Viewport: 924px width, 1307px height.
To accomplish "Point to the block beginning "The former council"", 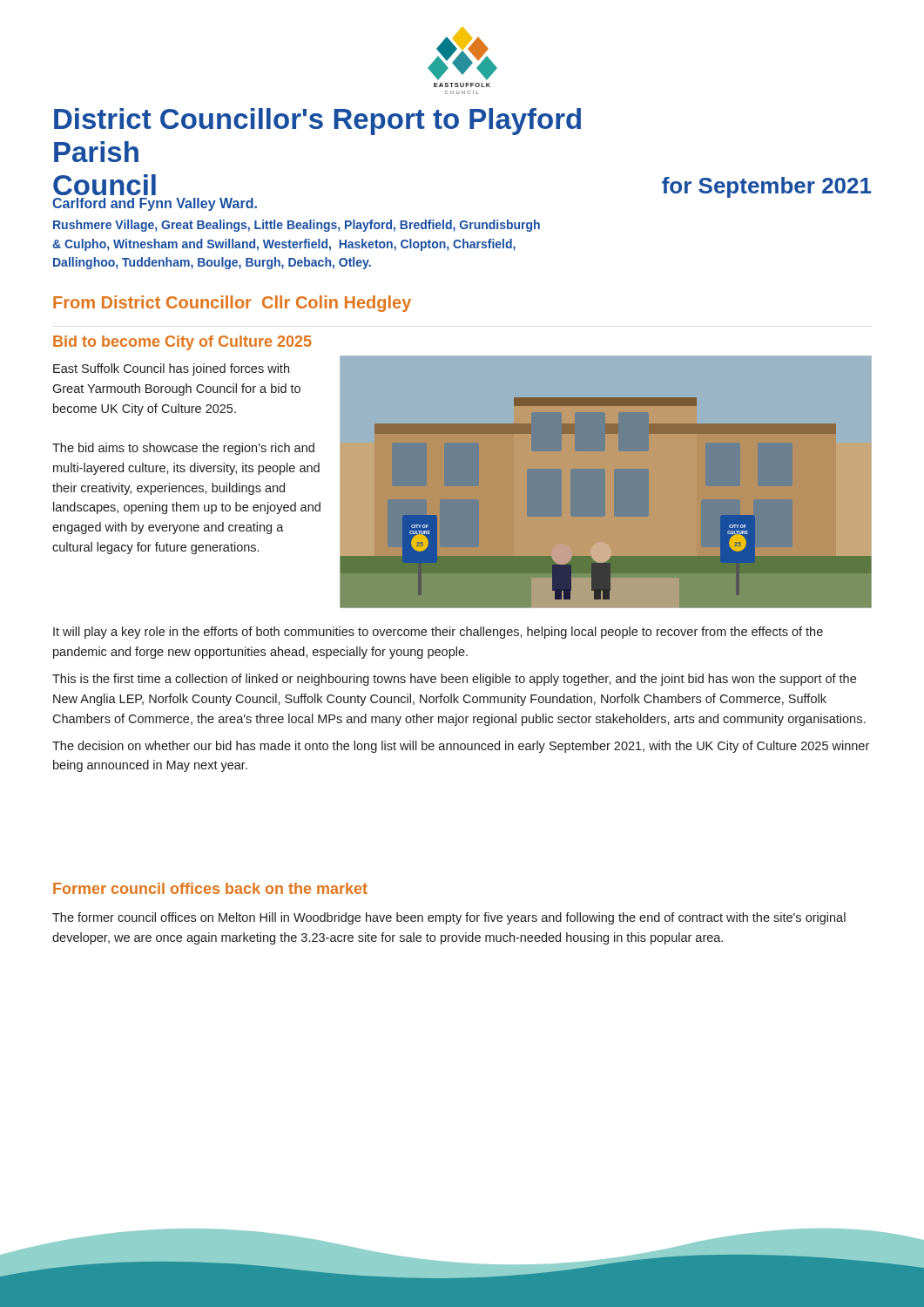I will pos(449,928).
